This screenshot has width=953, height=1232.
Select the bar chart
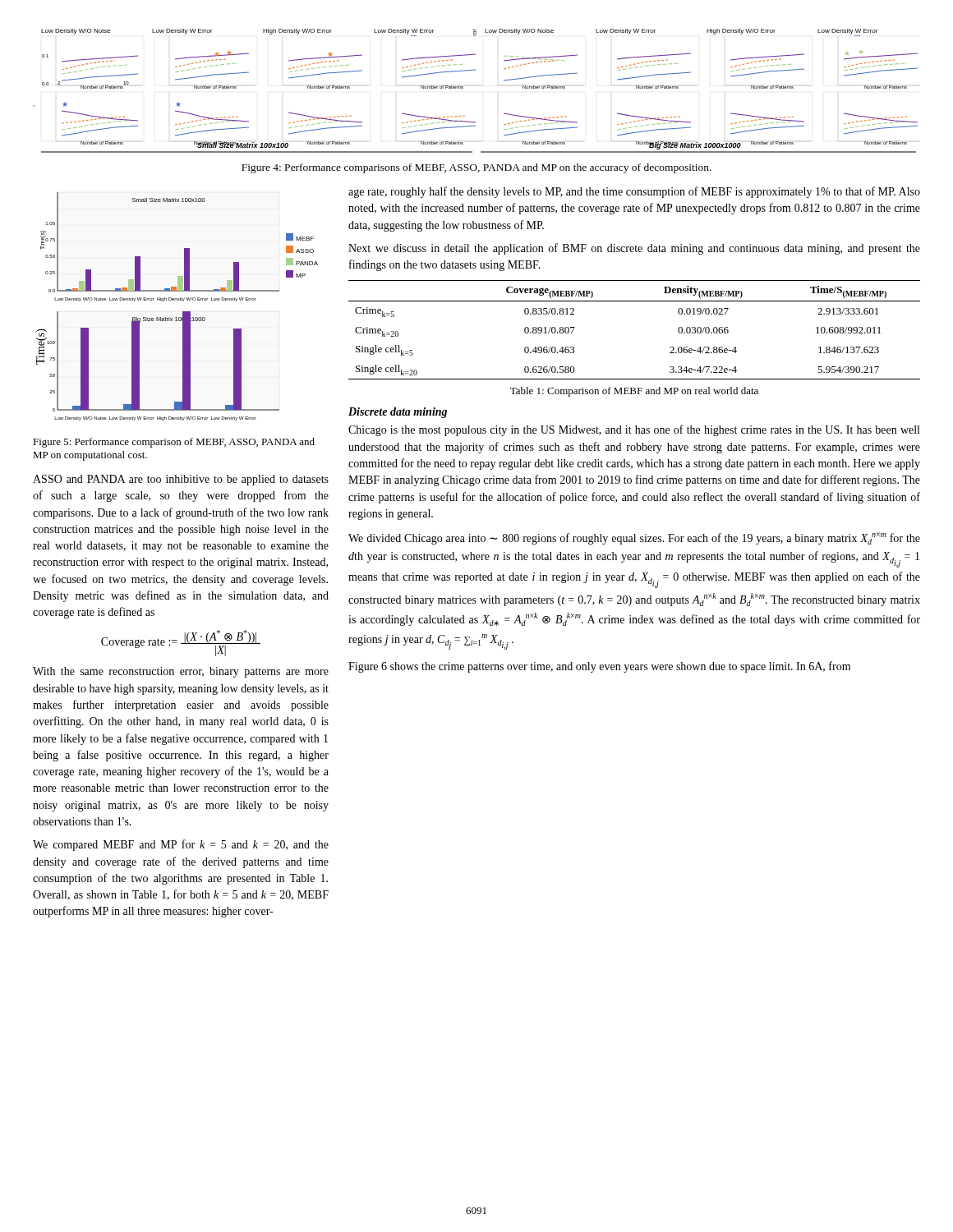pos(181,309)
